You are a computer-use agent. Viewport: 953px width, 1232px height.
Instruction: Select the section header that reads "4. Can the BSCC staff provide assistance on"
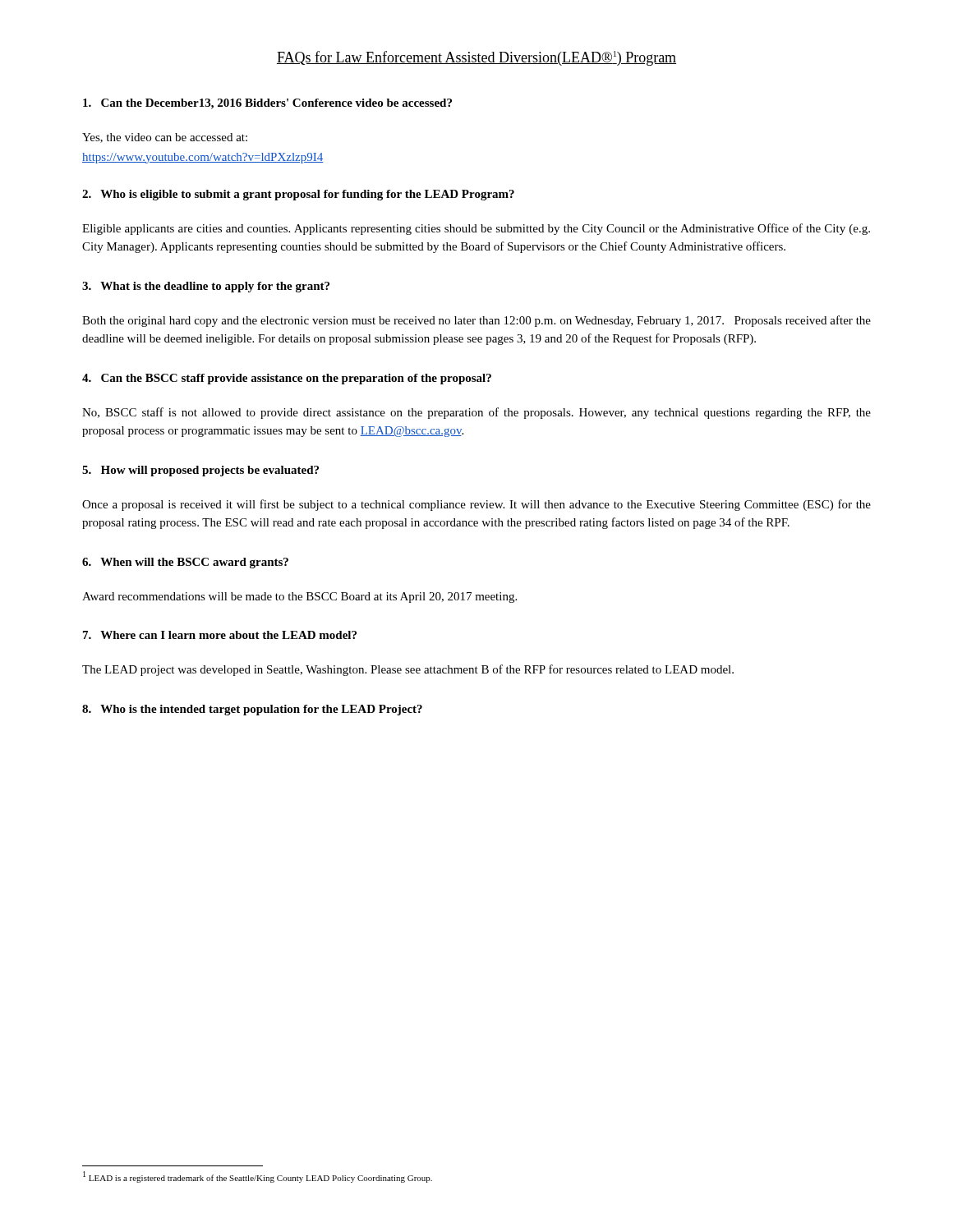point(476,378)
